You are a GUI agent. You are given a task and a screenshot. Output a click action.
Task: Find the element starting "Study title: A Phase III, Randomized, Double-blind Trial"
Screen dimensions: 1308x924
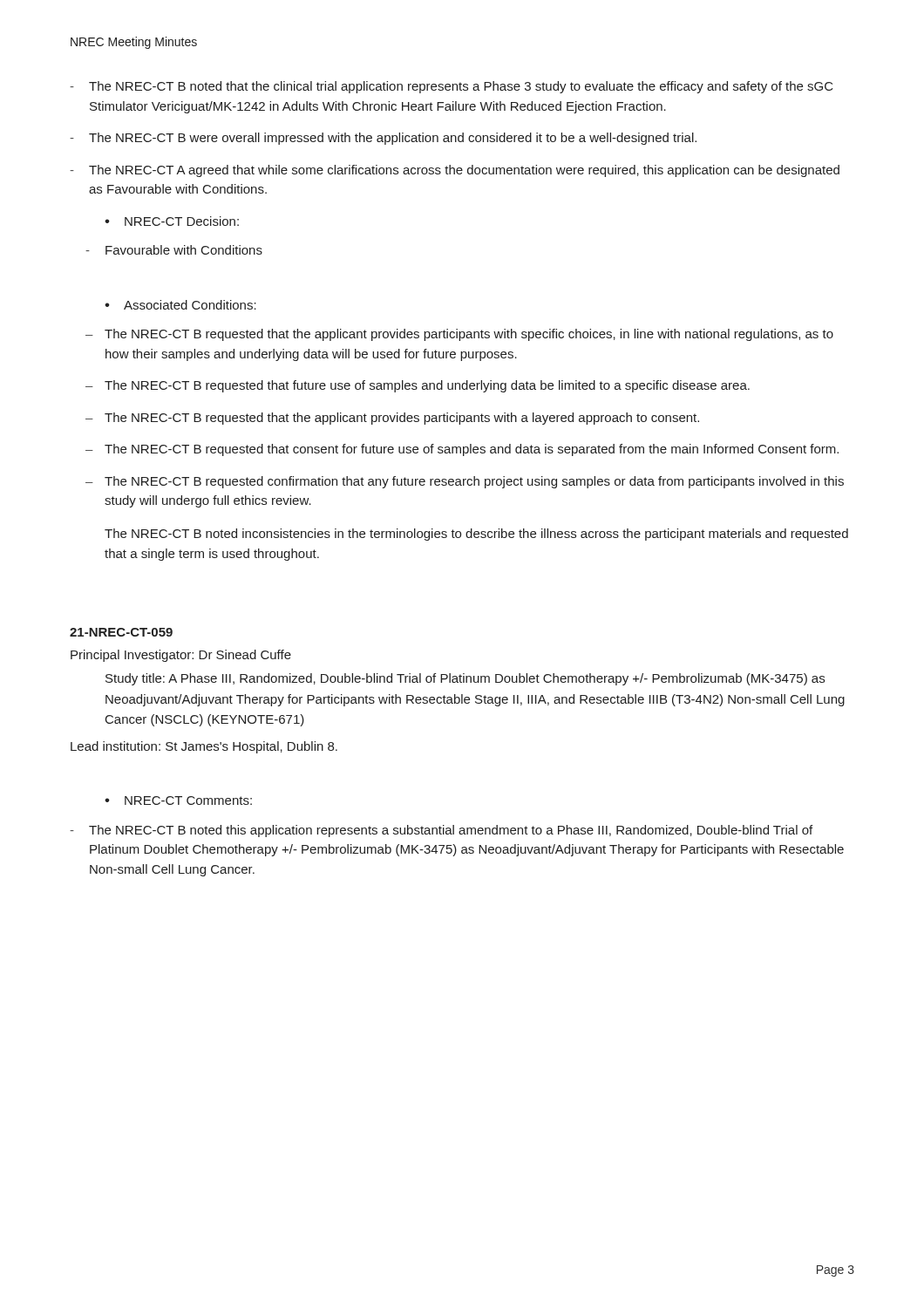point(475,698)
